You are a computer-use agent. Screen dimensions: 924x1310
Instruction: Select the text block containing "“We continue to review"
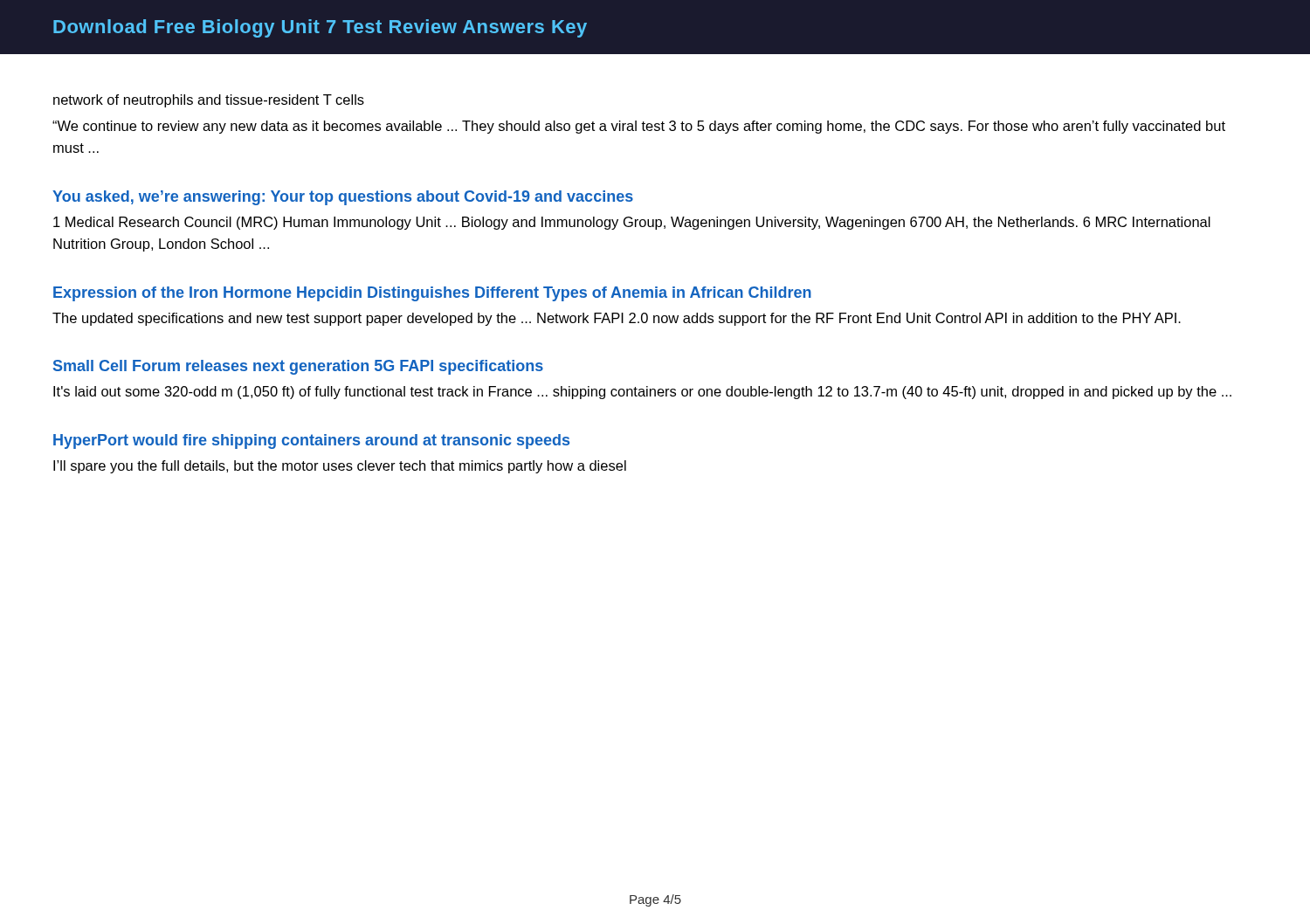(639, 137)
